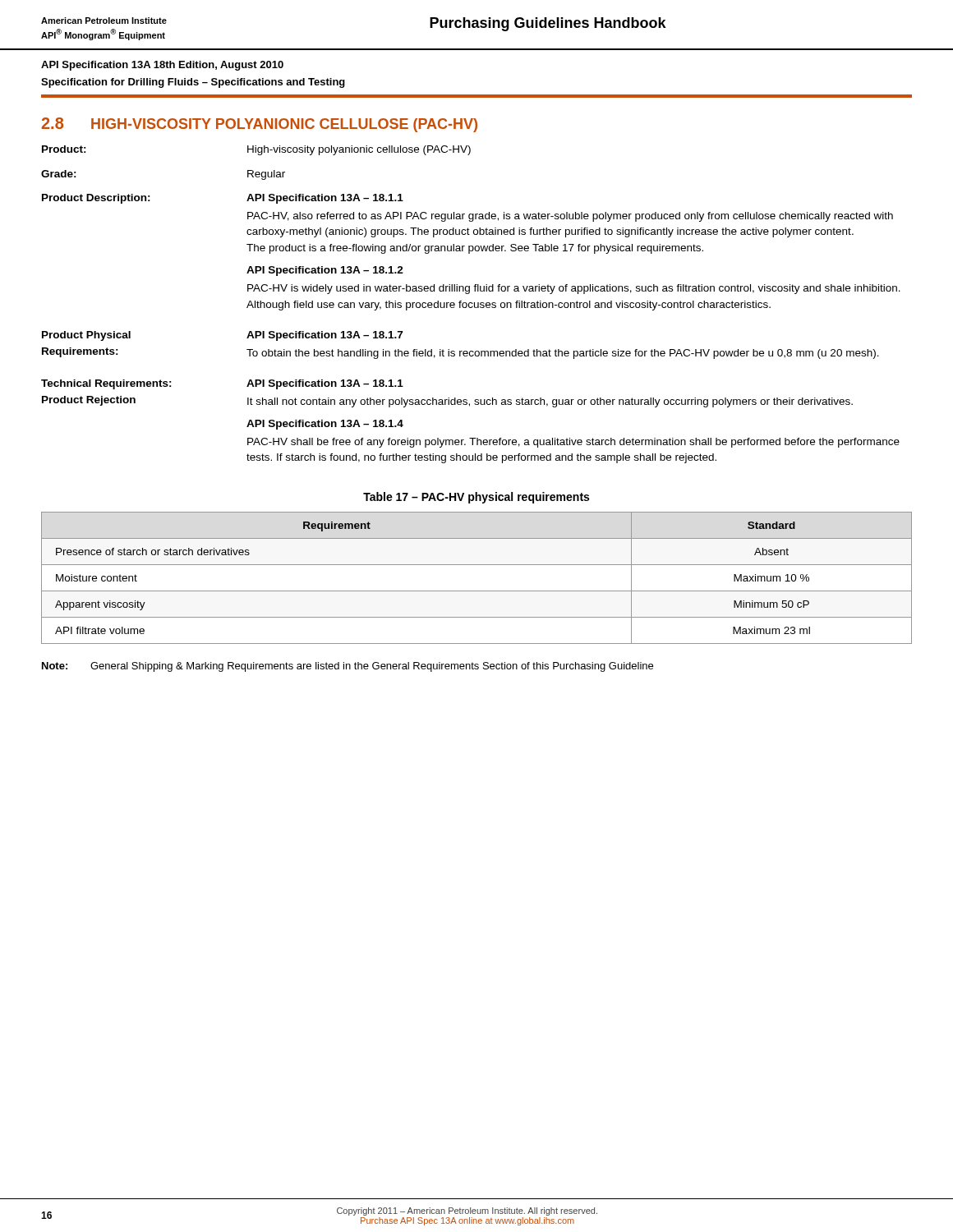Point to the block starting "Grade: Regular"
The height and width of the screenshot is (1232, 953).
click(58, 175)
